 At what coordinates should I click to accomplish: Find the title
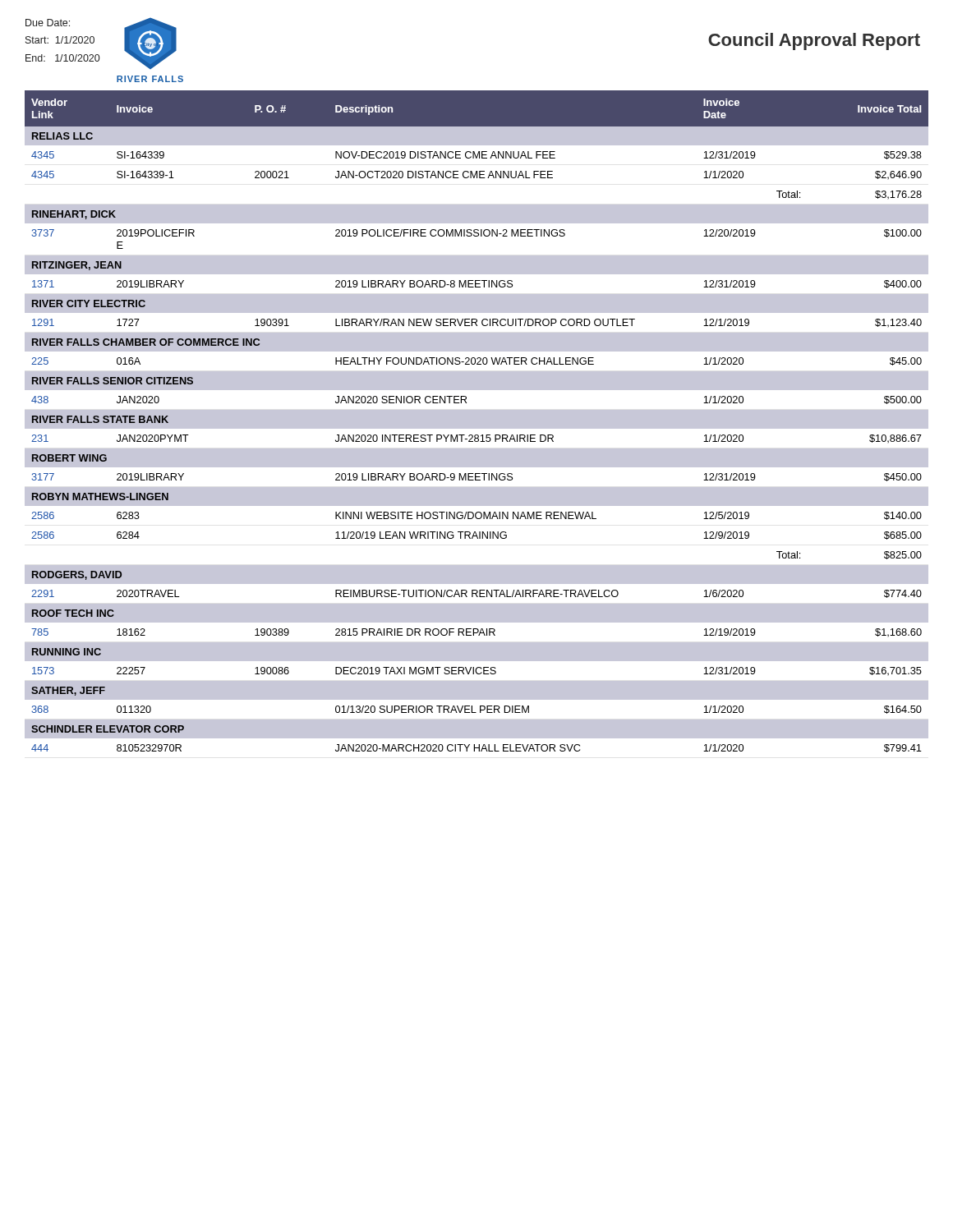click(x=814, y=40)
